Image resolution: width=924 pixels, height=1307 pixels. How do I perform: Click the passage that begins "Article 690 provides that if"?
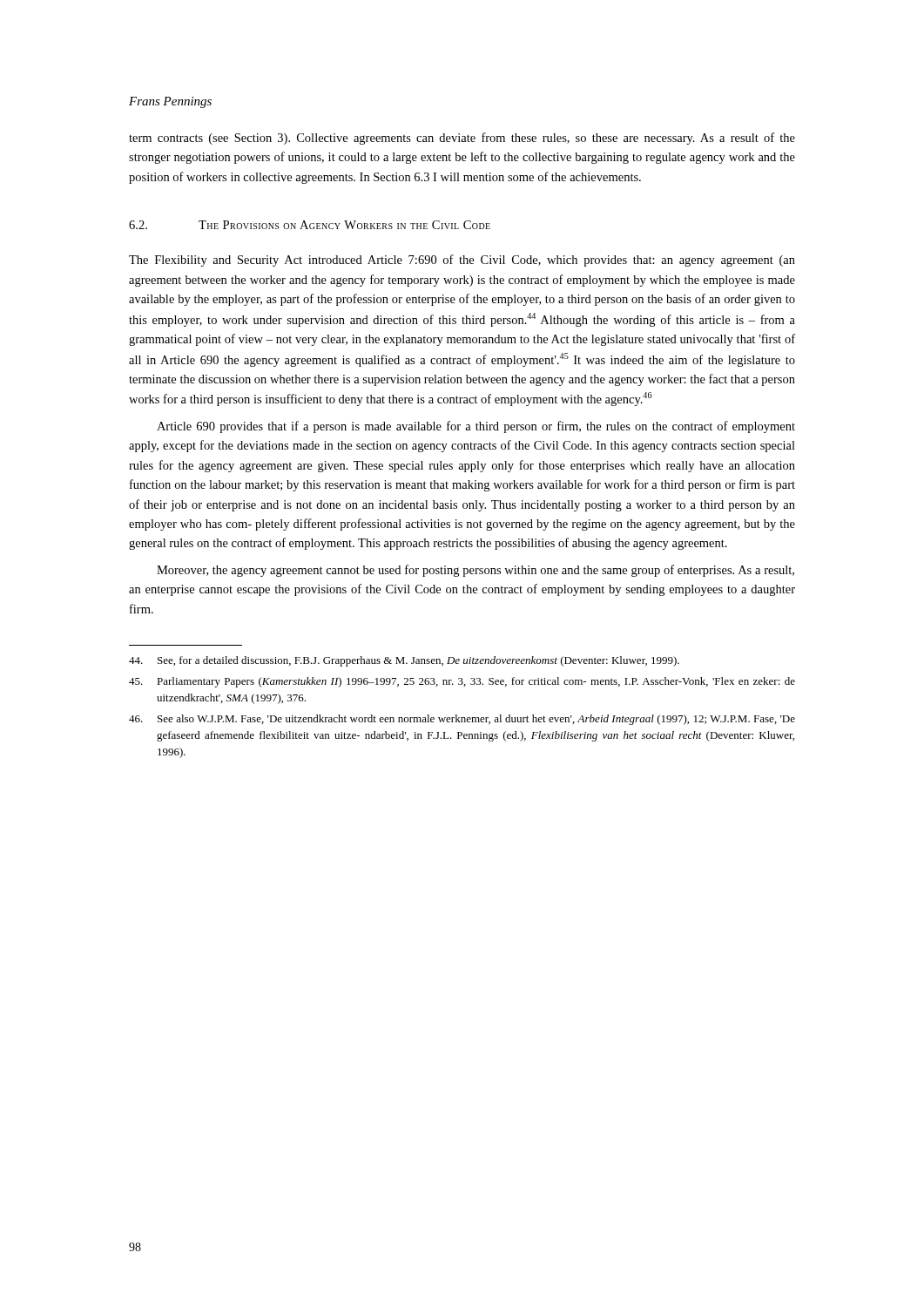(x=462, y=485)
